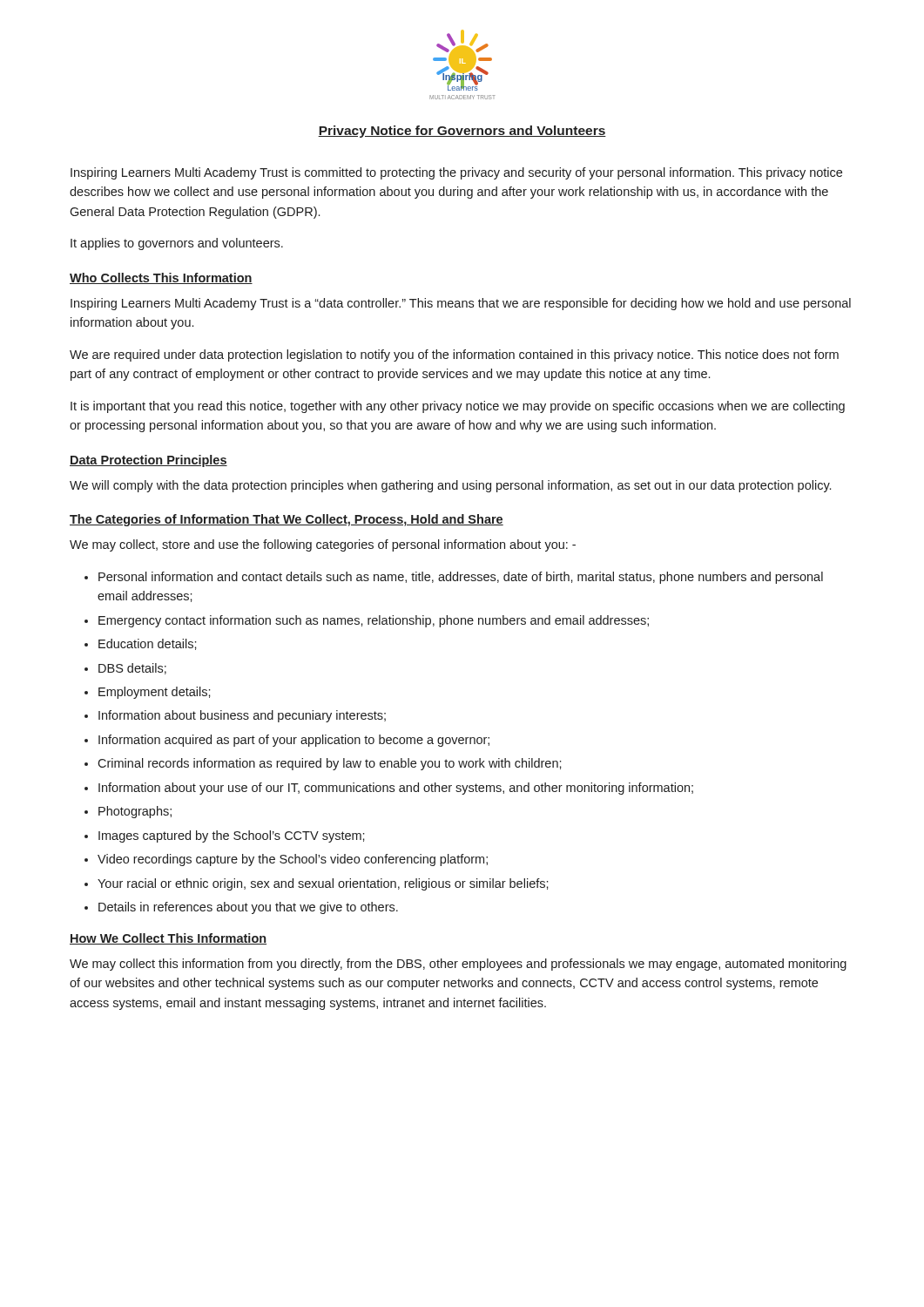Point to "DBS details;"
Image resolution: width=924 pixels, height=1307 pixels.
132,668
